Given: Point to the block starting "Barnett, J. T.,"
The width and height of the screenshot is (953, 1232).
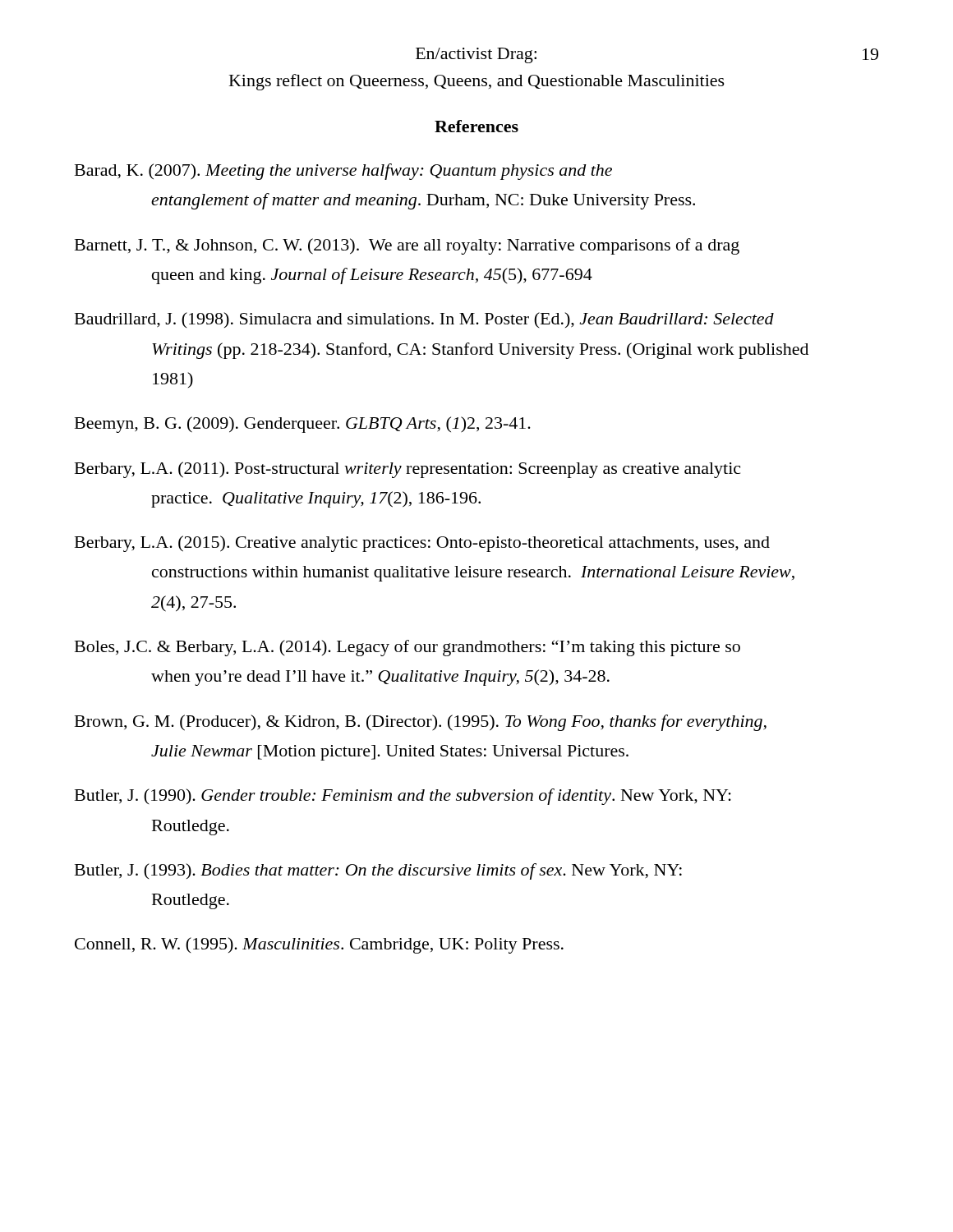Looking at the screenshot, I should tap(407, 259).
